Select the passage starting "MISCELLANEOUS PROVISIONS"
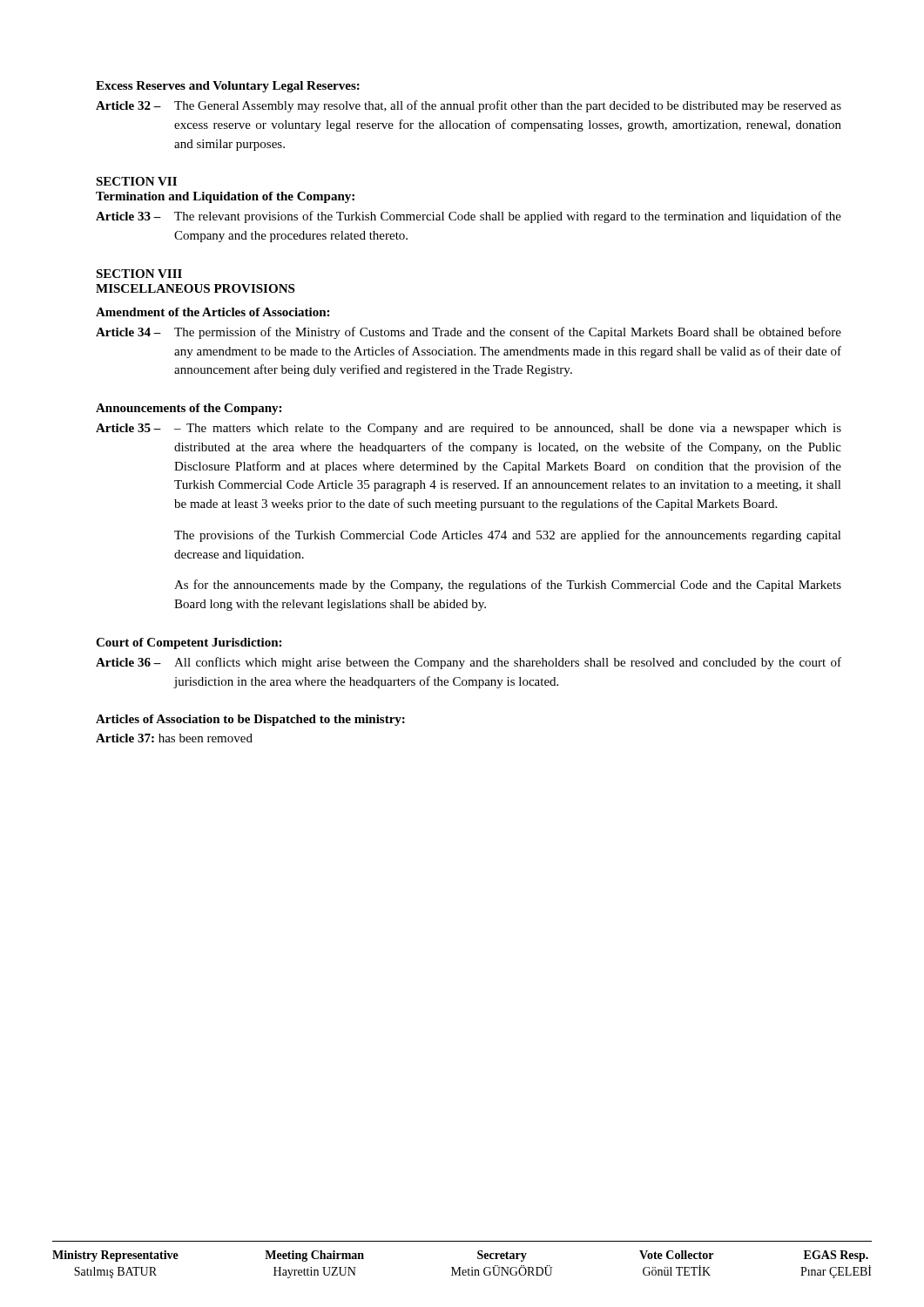The width and height of the screenshot is (924, 1307). [x=195, y=288]
